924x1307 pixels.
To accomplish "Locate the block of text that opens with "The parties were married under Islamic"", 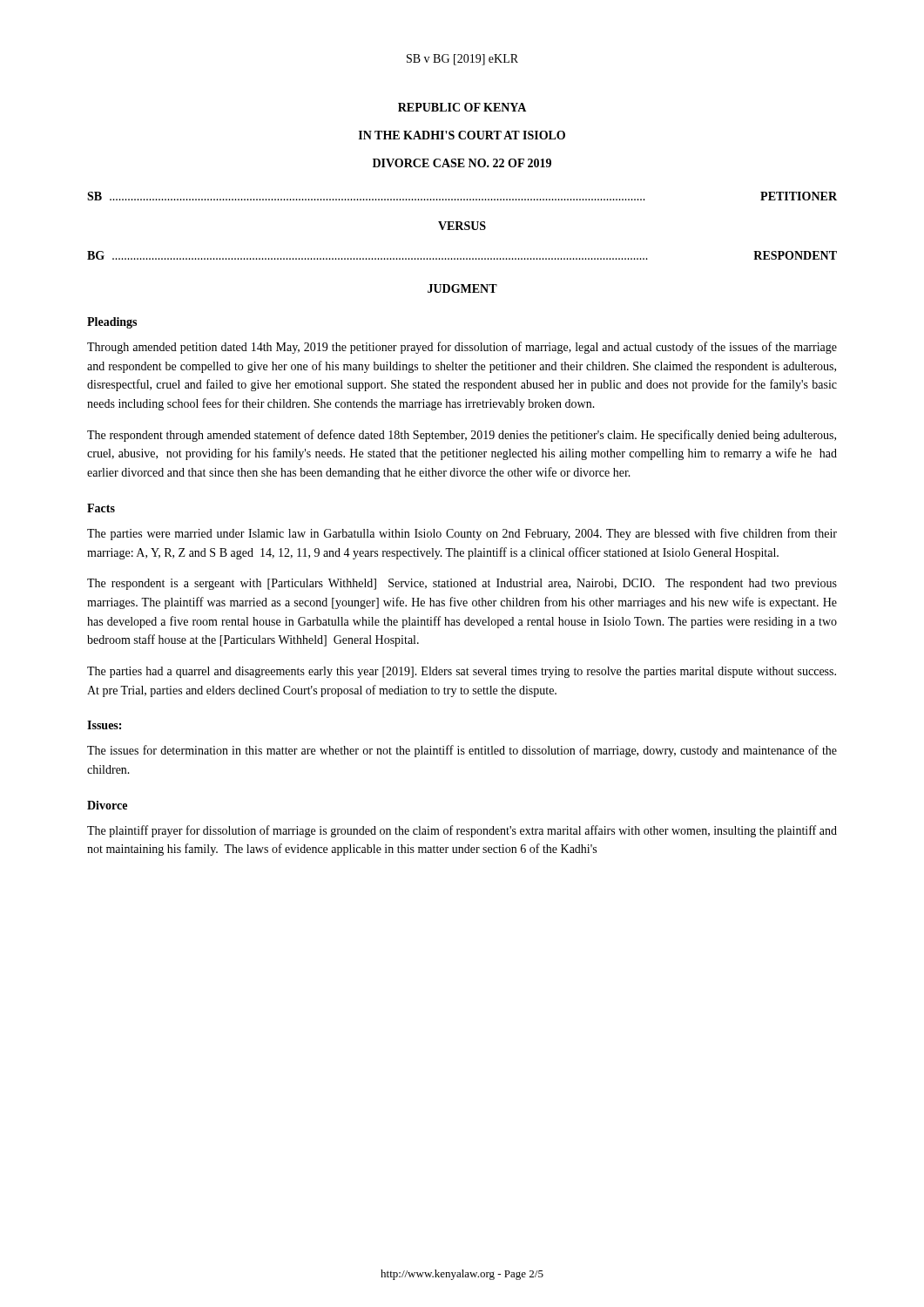I will click(462, 543).
